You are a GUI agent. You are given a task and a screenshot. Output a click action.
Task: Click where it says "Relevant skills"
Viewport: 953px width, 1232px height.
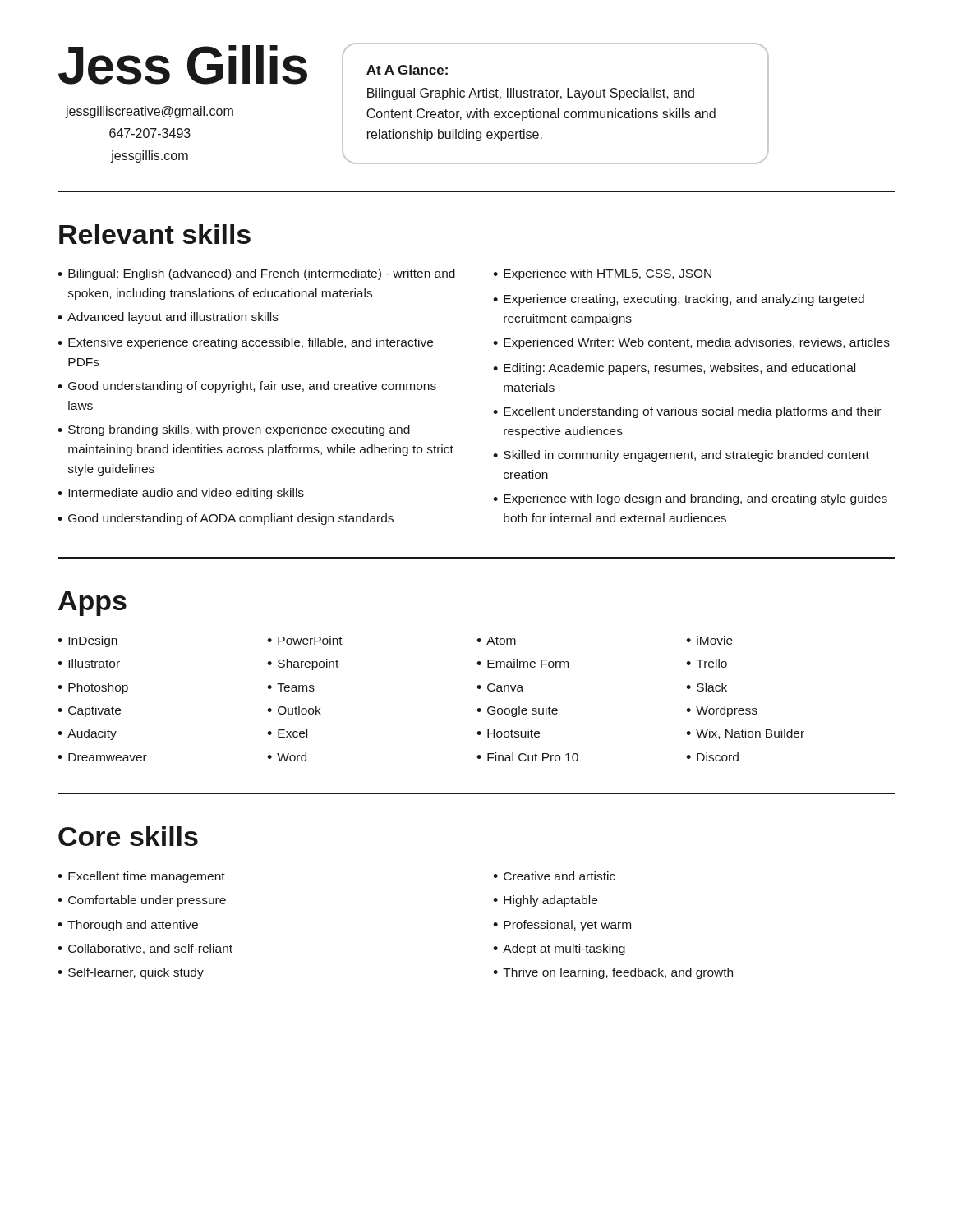click(155, 234)
